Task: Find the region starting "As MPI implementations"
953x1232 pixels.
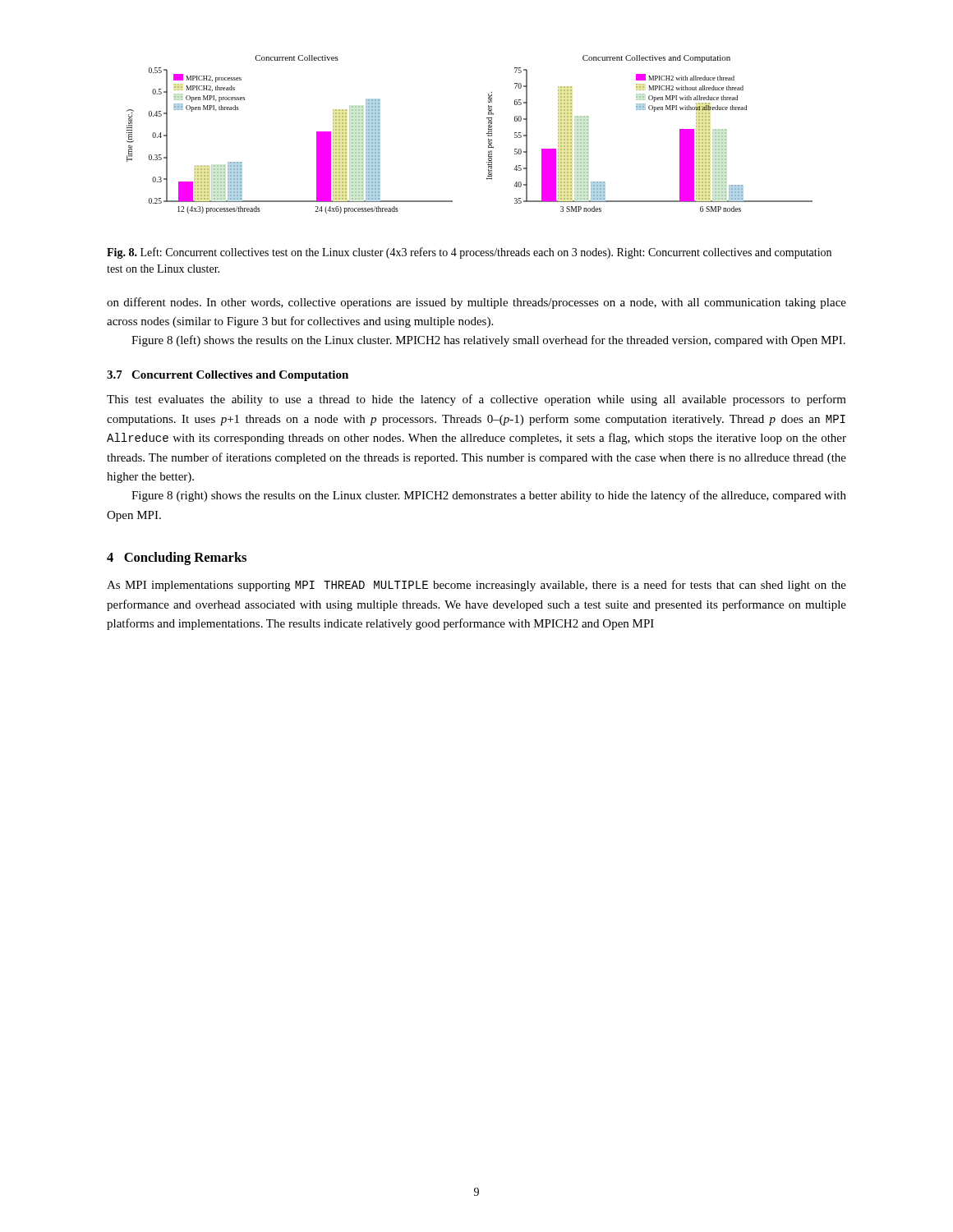Action: click(476, 605)
